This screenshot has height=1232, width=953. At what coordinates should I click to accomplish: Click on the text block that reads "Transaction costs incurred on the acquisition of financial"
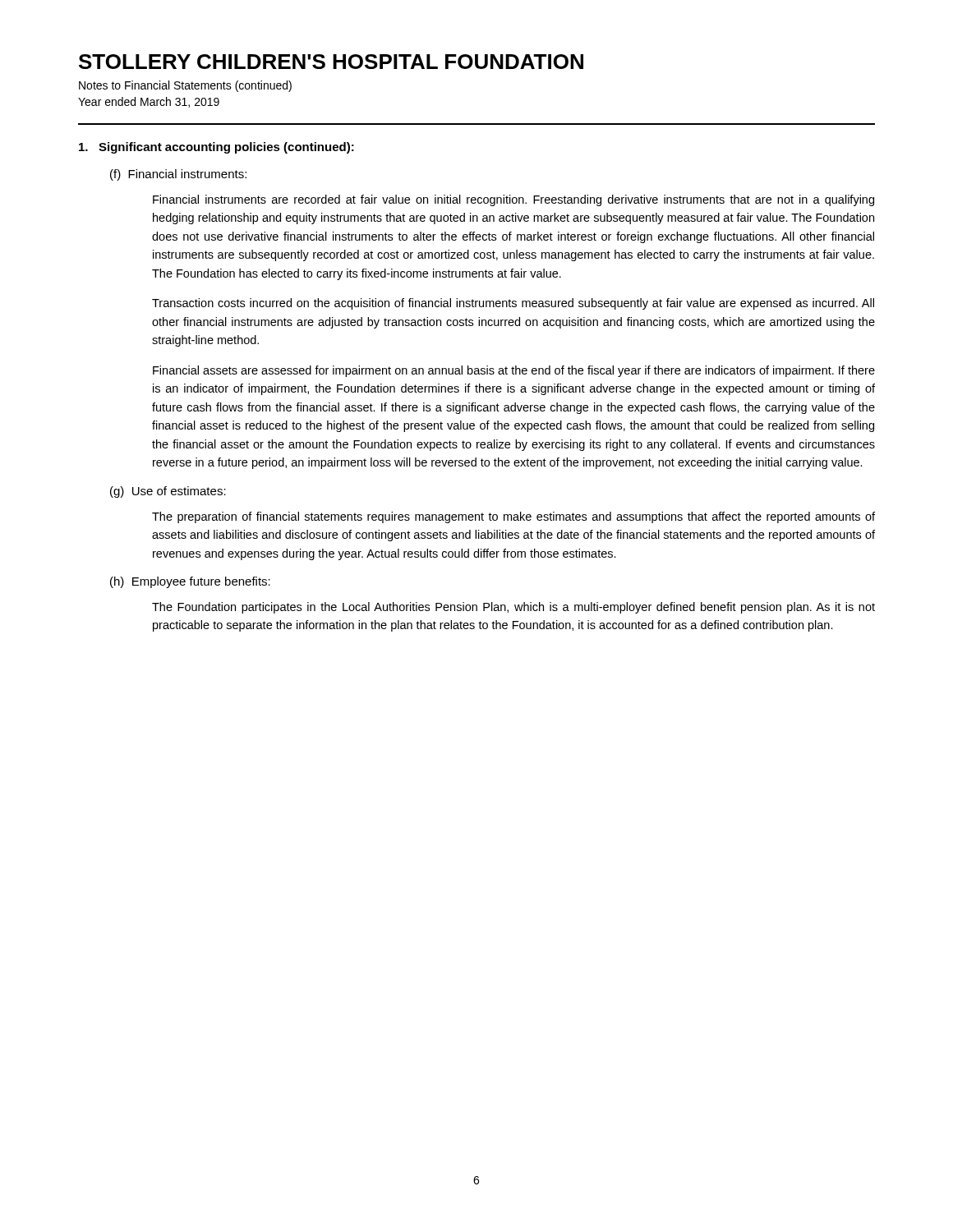pyautogui.click(x=513, y=322)
